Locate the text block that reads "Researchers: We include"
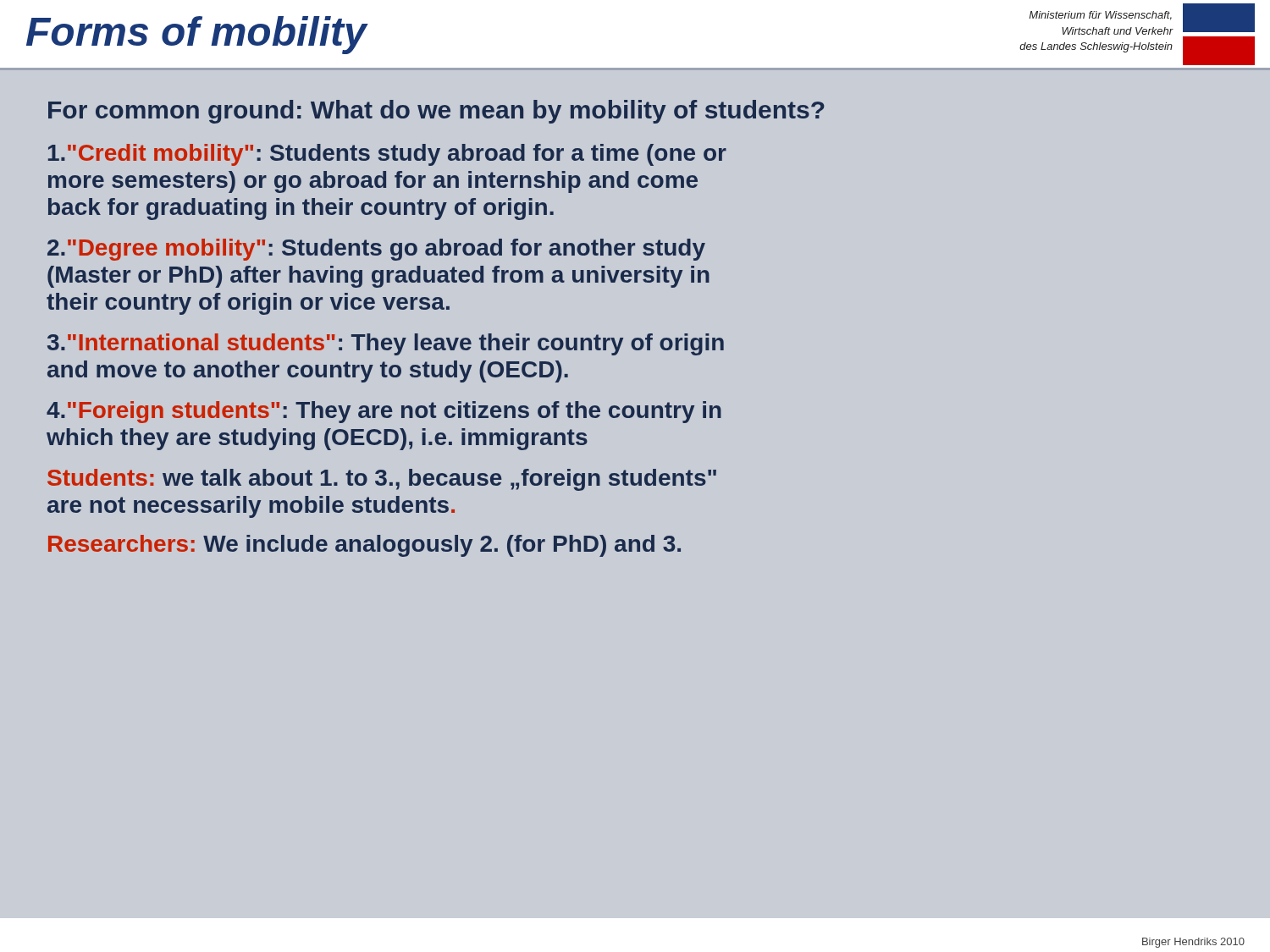The height and width of the screenshot is (952, 1270). tap(365, 544)
